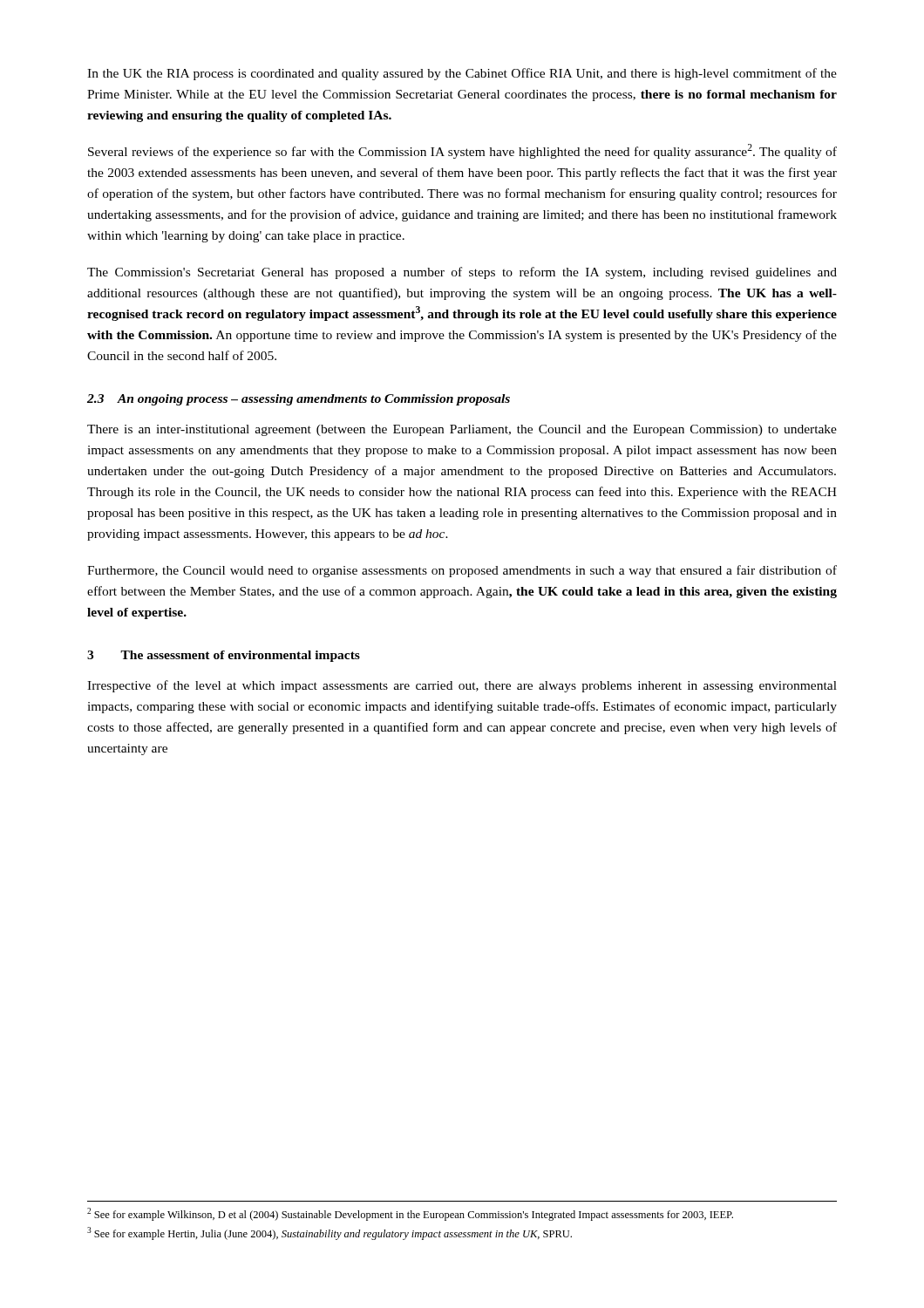
Task: Locate the text block that says "Furthermore, the Council would need to organise assessments"
Action: (462, 591)
